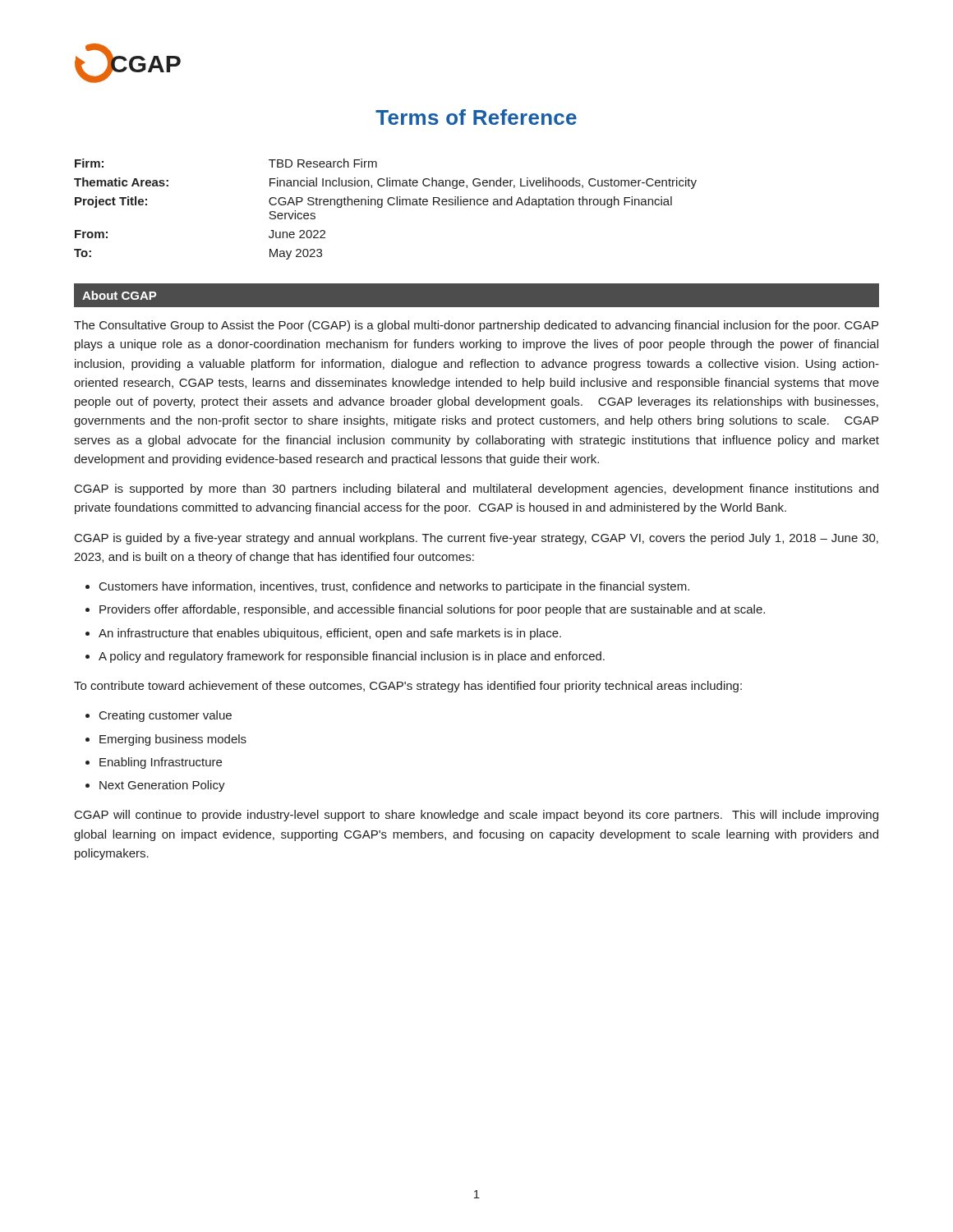
Task: Navigate to the region starting "Next Generation Policy"
Action: click(x=162, y=785)
